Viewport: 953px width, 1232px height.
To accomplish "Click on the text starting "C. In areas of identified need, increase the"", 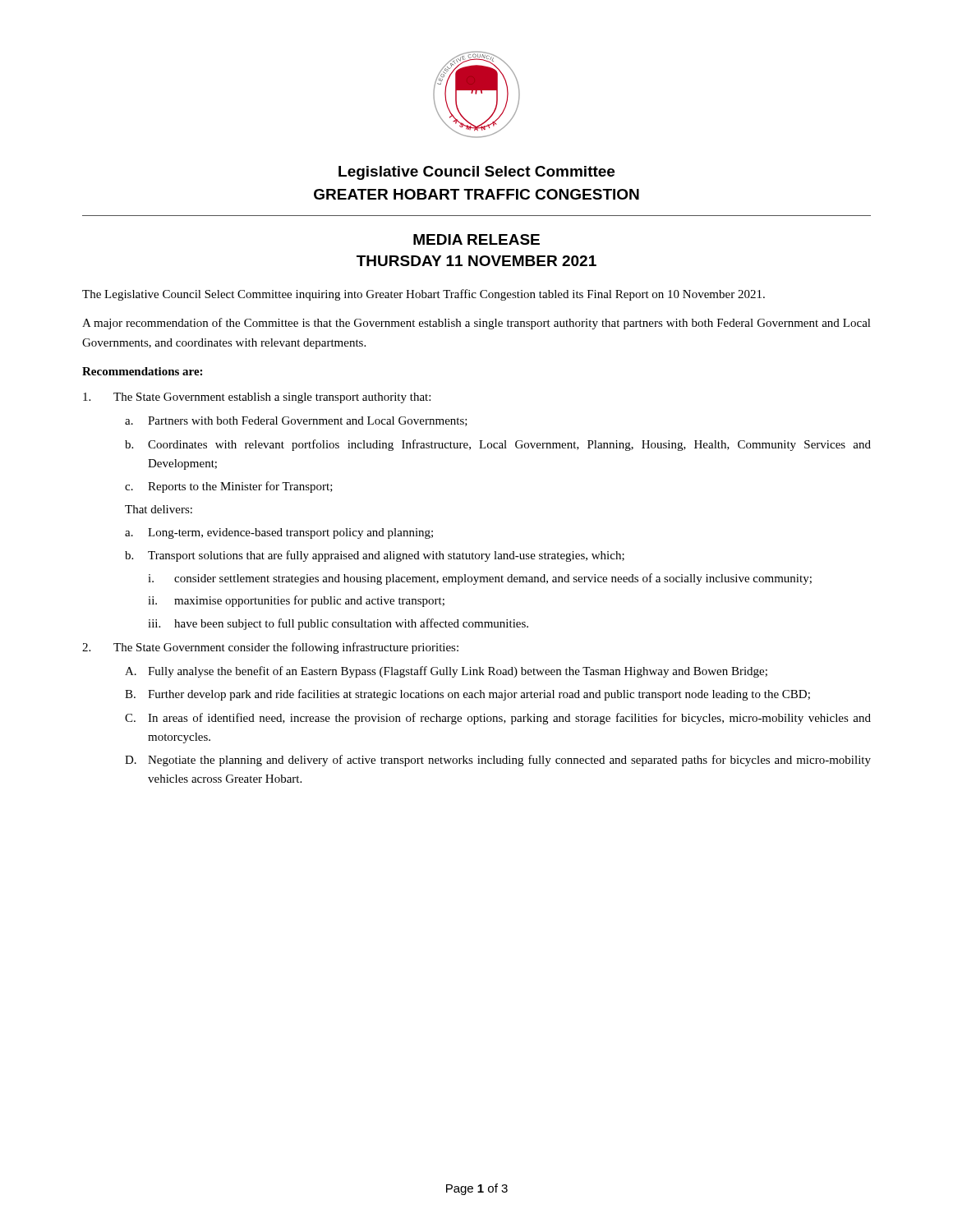I will pos(498,727).
